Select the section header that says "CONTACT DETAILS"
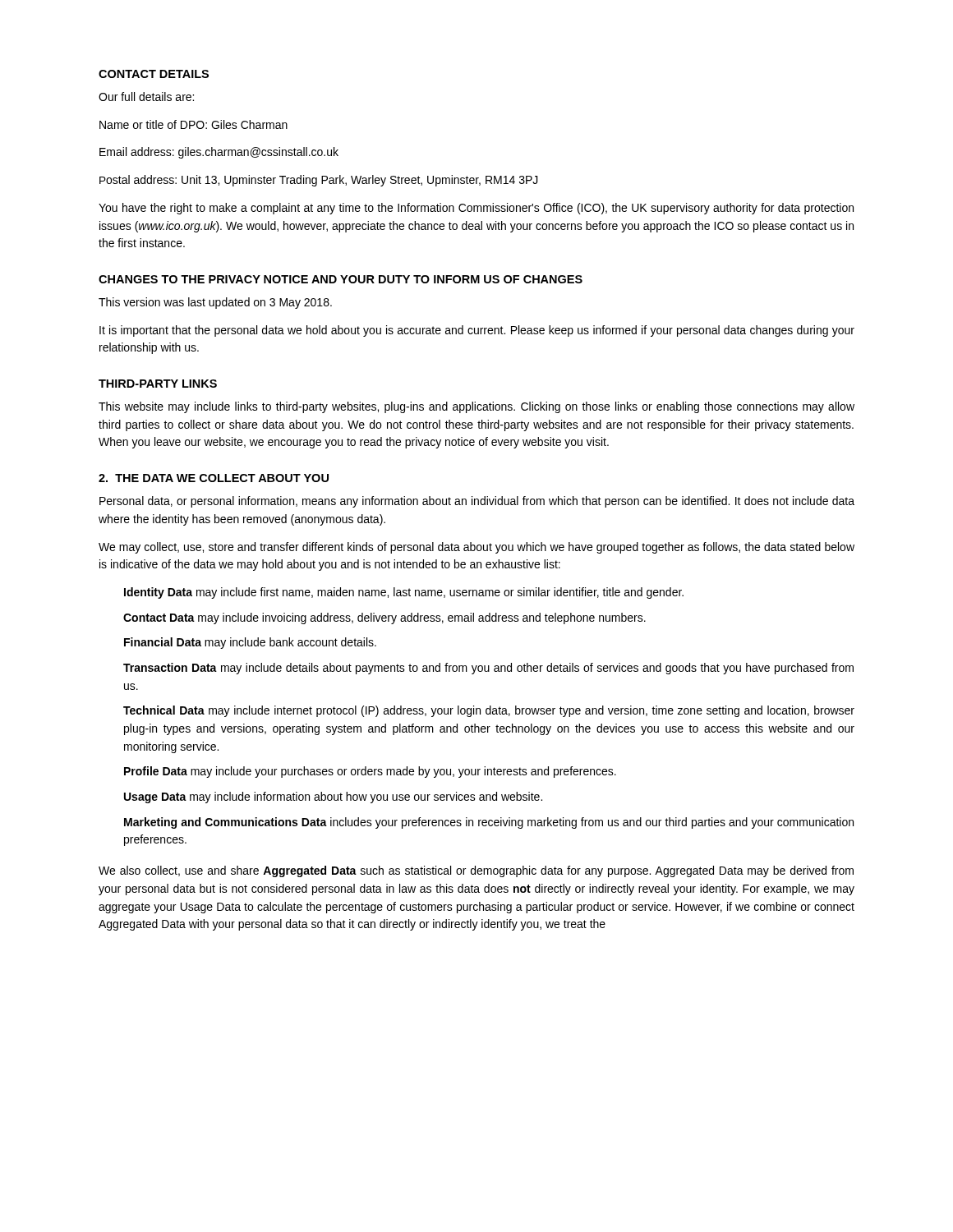 154,74
